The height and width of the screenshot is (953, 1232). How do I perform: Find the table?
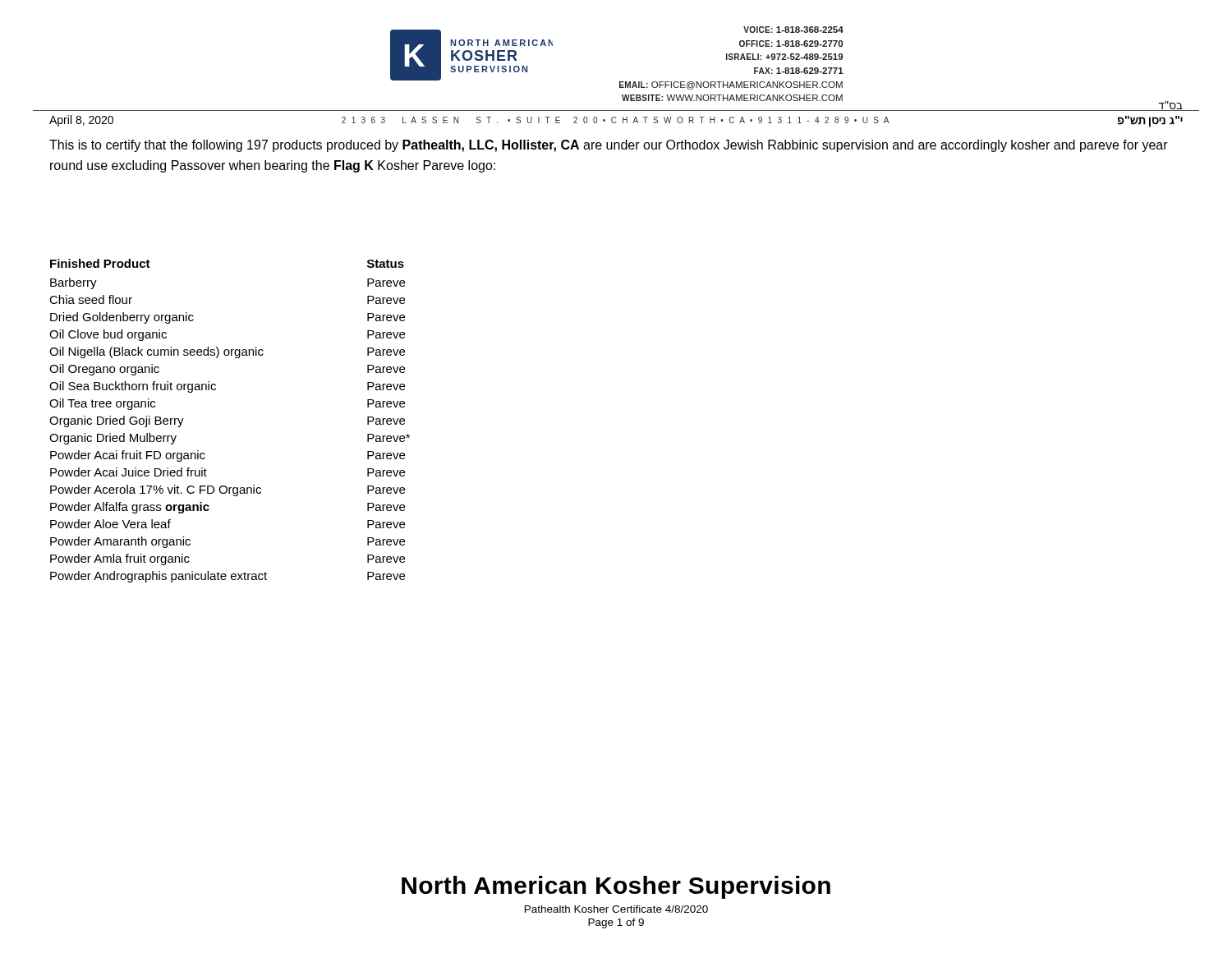pyautogui.click(x=616, y=419)
